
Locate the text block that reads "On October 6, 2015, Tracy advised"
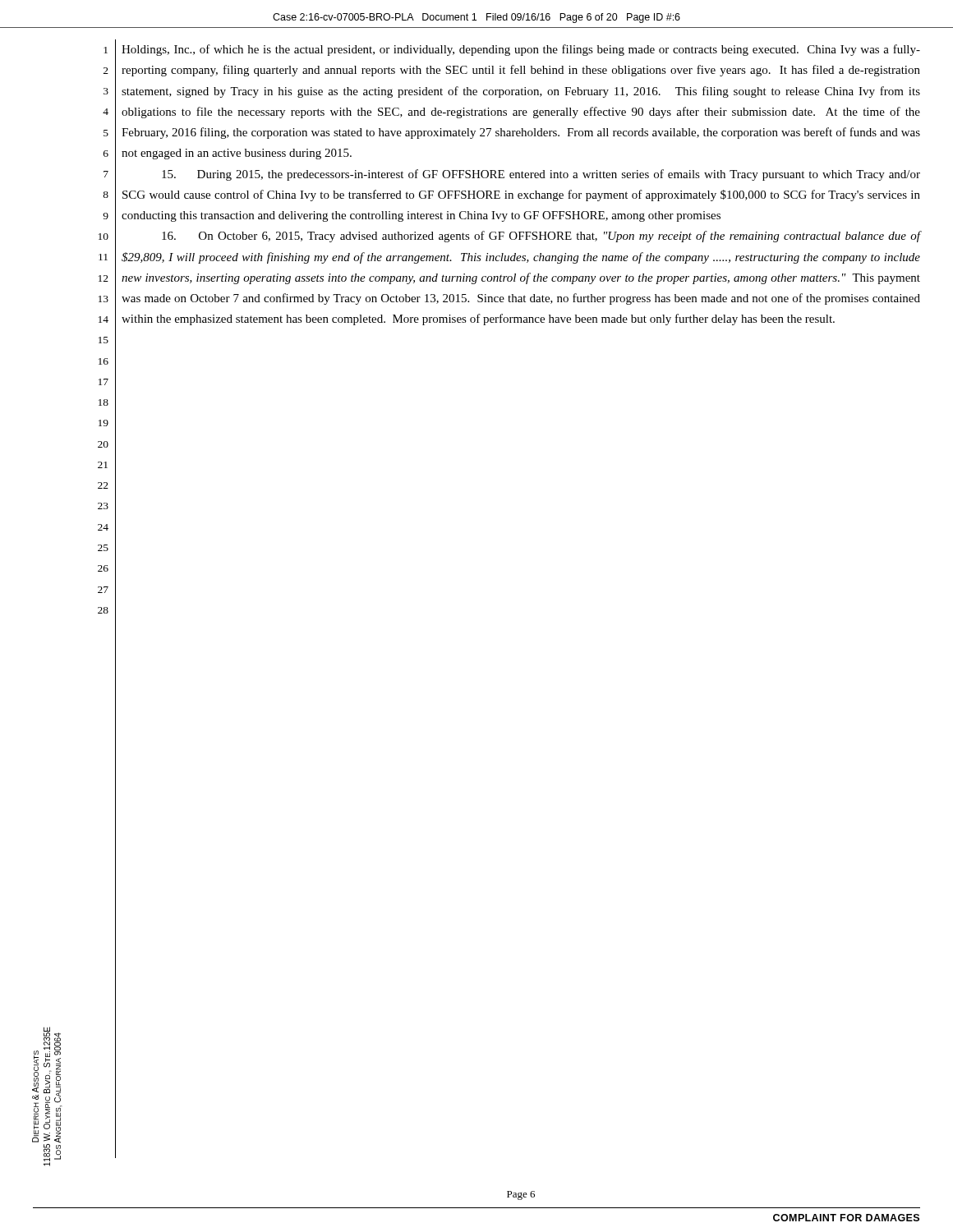521,278
